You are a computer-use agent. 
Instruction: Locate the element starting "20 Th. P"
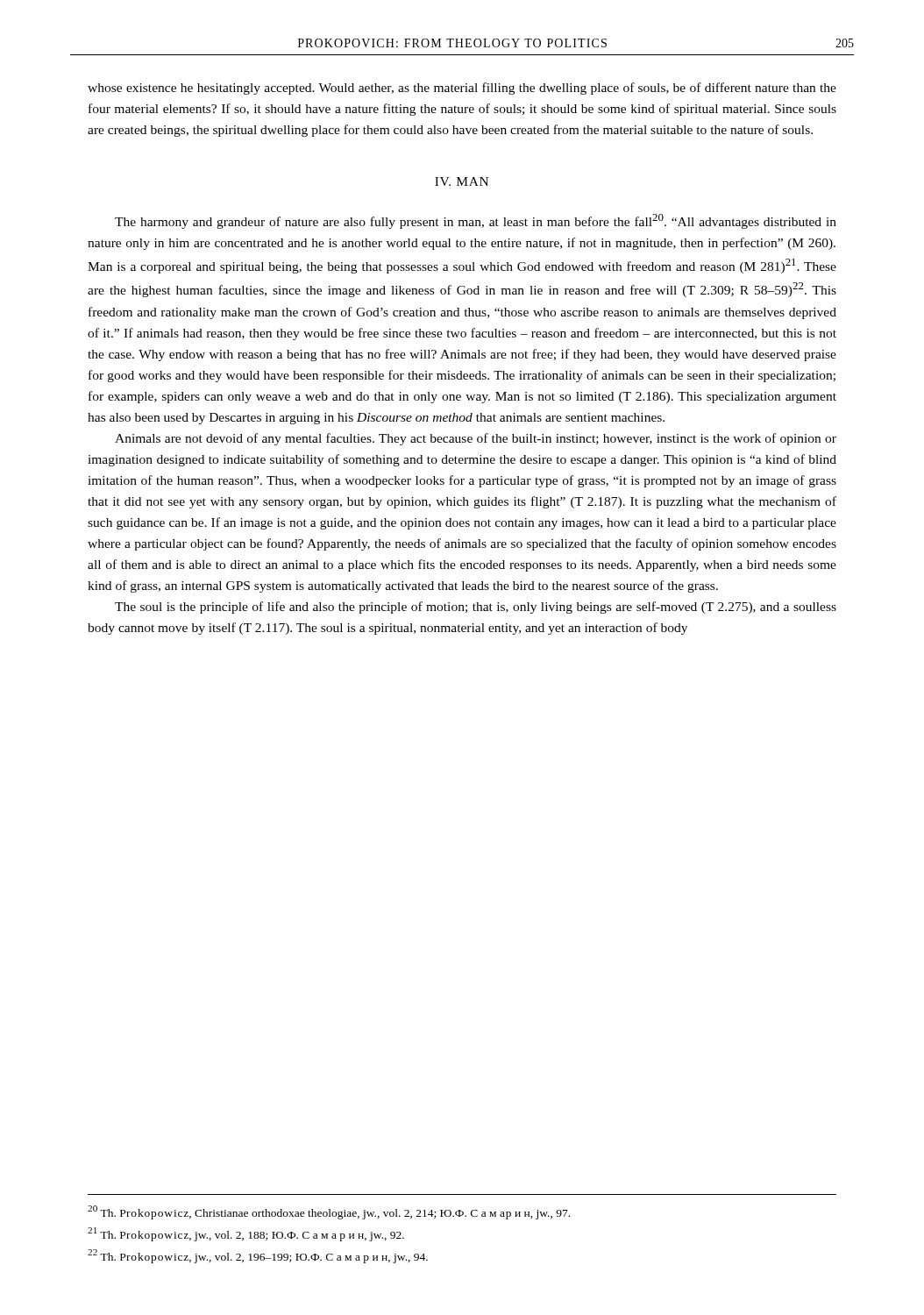point(329,1211)
